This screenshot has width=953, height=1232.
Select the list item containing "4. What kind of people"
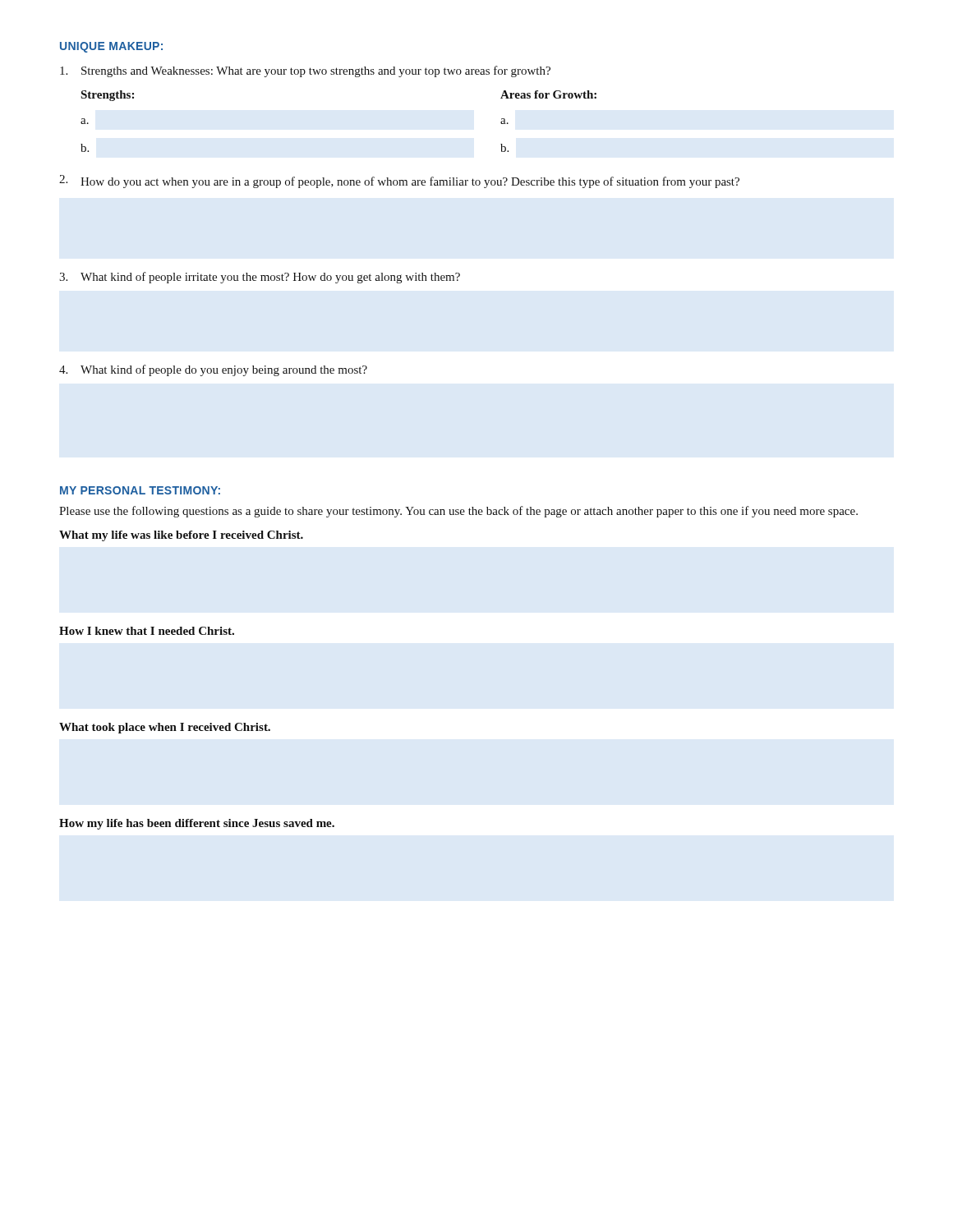(213, 370)
